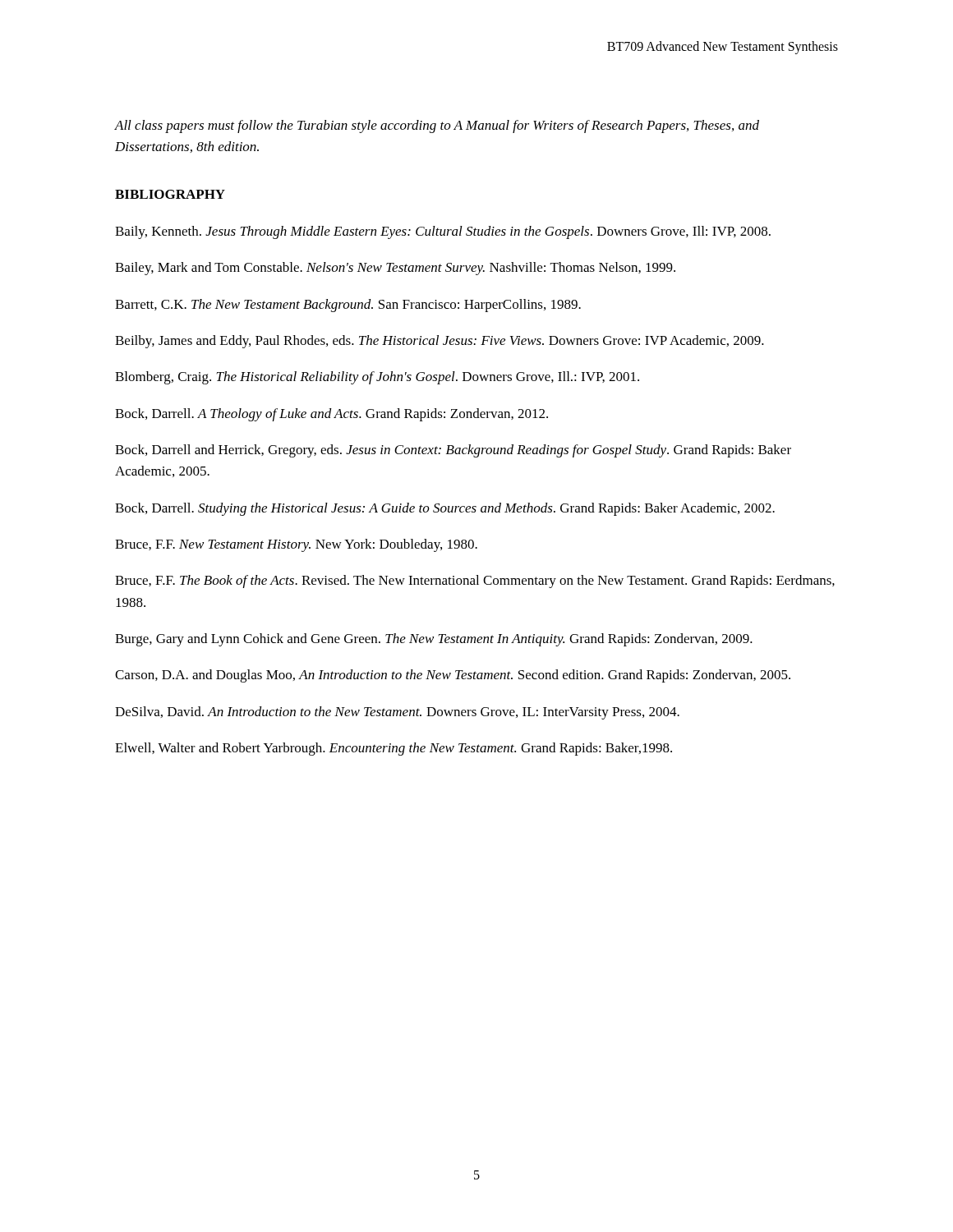Point to the block beginning "Bock, Darrell. A Theology of Luke and"
The height and width of the screenshot is (1232, 953).
tap(332, 413)
